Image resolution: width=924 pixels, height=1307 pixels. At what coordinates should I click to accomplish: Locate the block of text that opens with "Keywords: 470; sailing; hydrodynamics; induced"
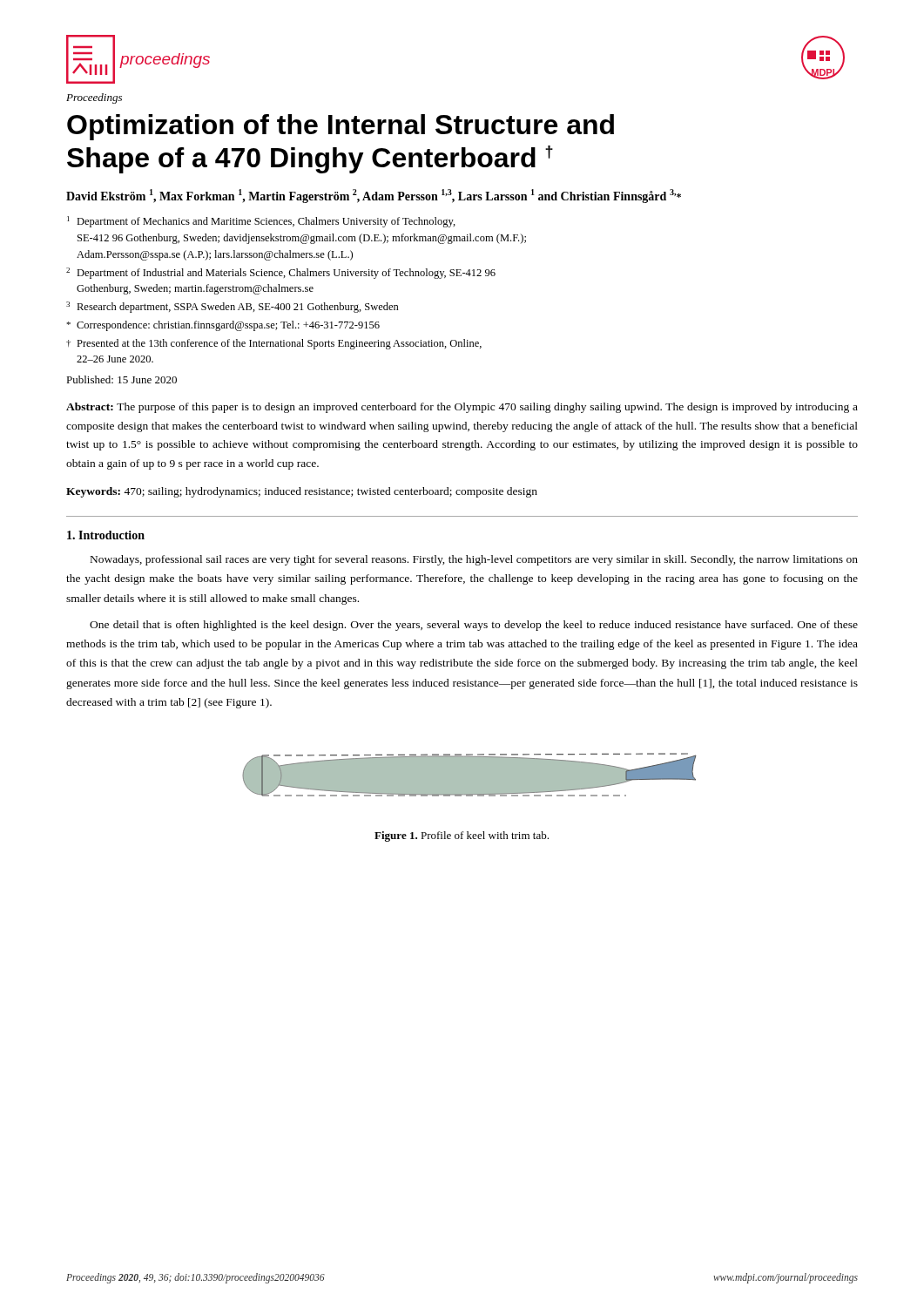302,491
